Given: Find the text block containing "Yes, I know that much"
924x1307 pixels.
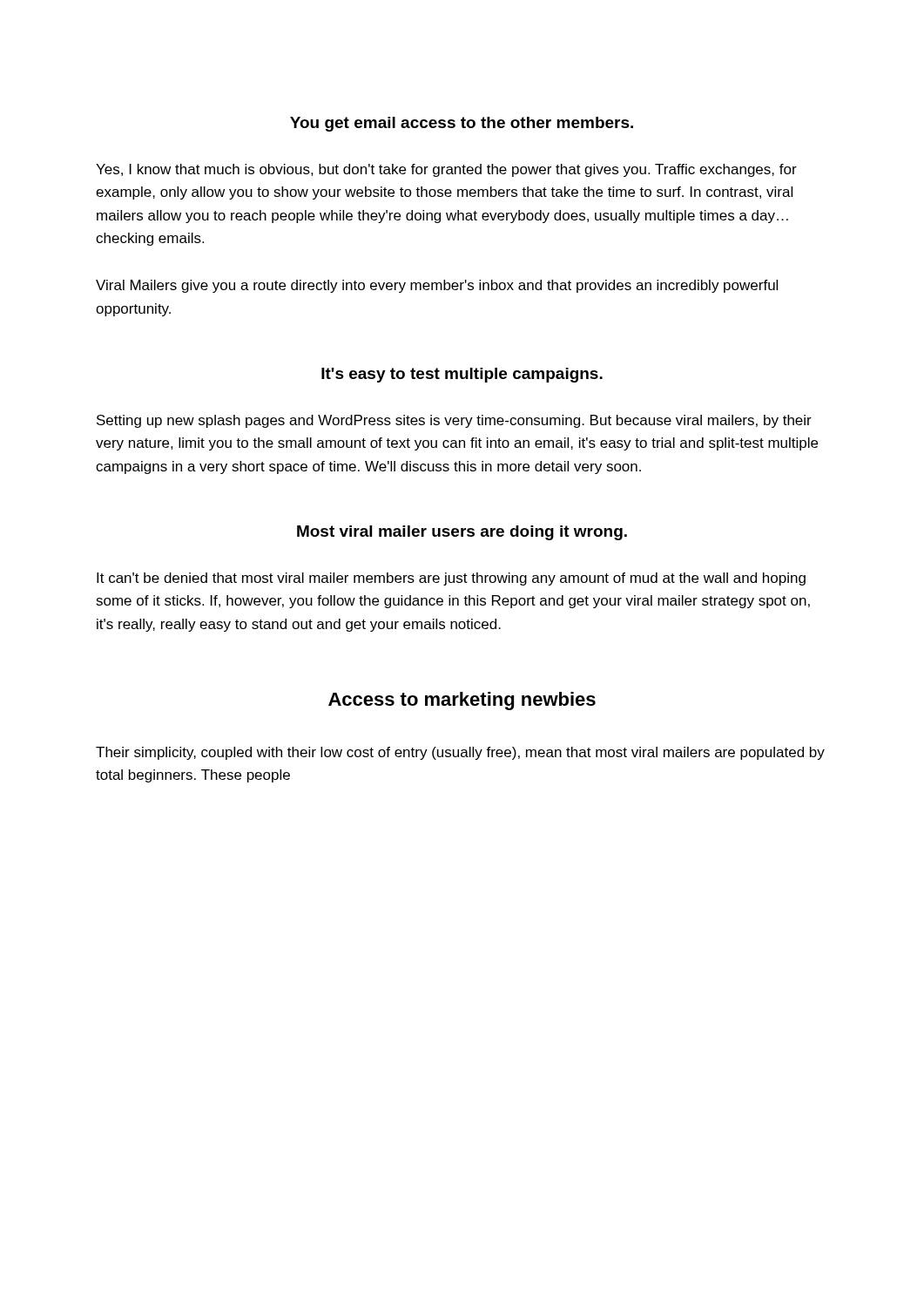Looking at the screenshot, I should point(446,204).
